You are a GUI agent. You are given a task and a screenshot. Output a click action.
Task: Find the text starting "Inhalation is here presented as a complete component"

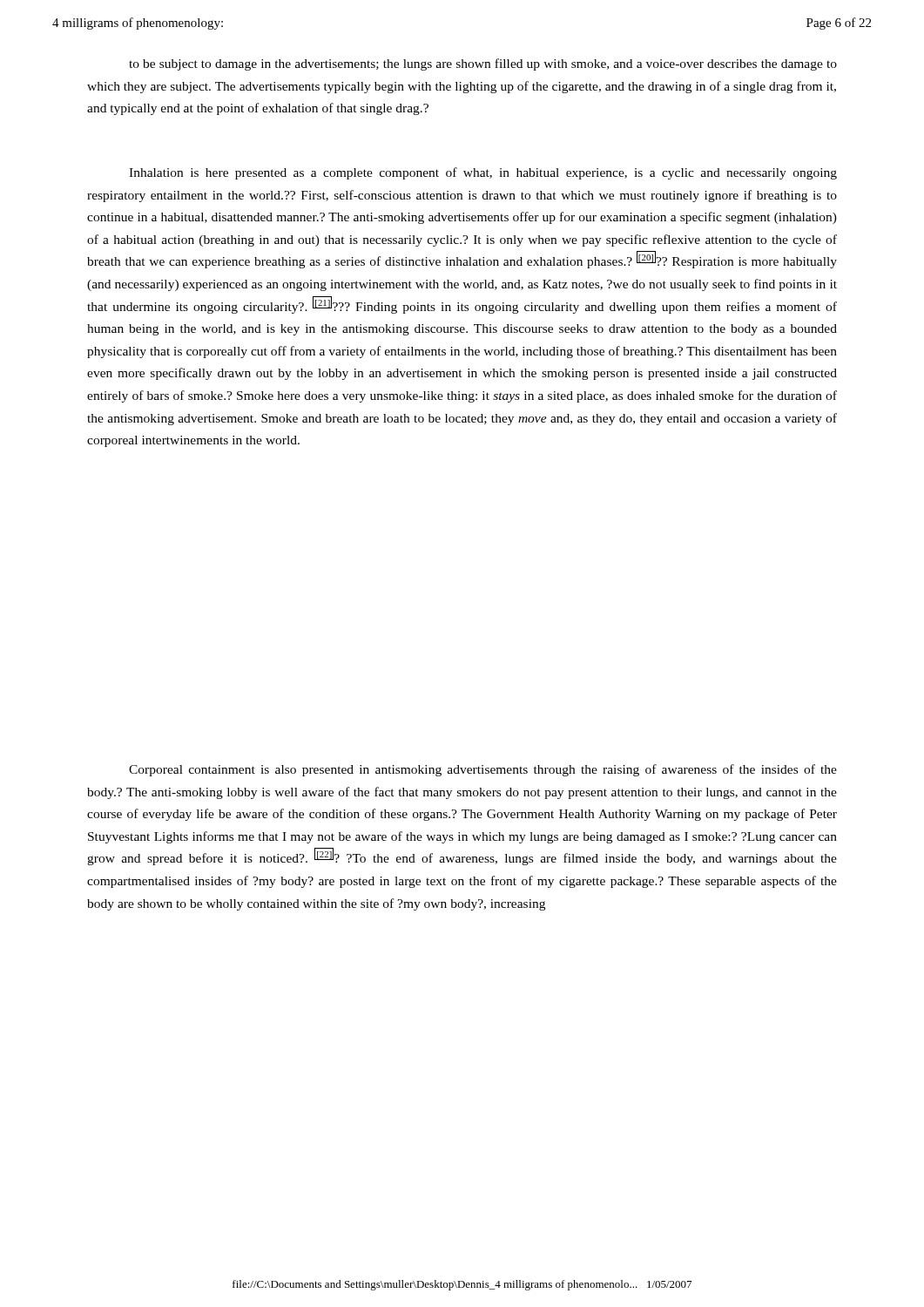[462, 306]
